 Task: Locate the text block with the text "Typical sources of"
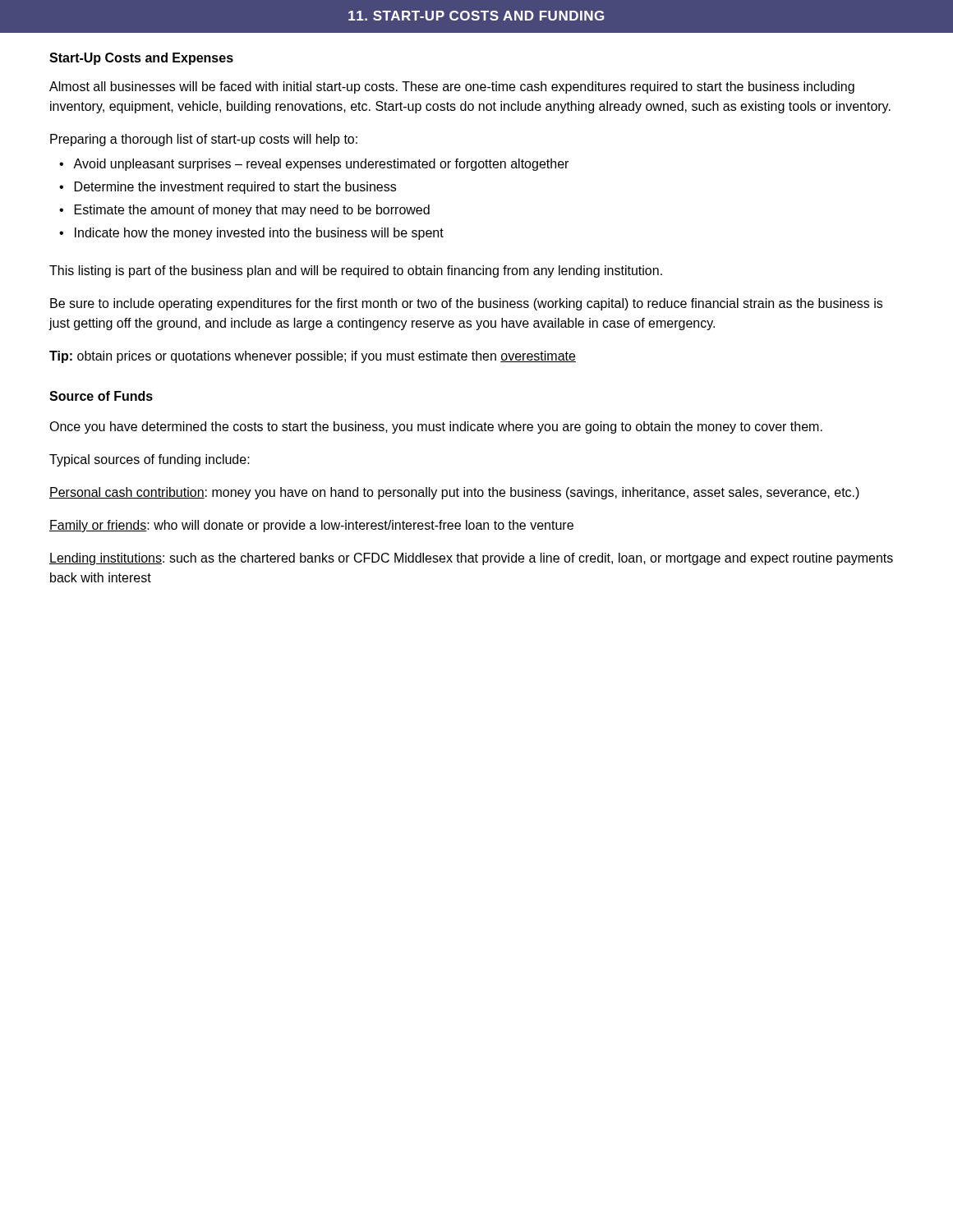coord(150,460)
